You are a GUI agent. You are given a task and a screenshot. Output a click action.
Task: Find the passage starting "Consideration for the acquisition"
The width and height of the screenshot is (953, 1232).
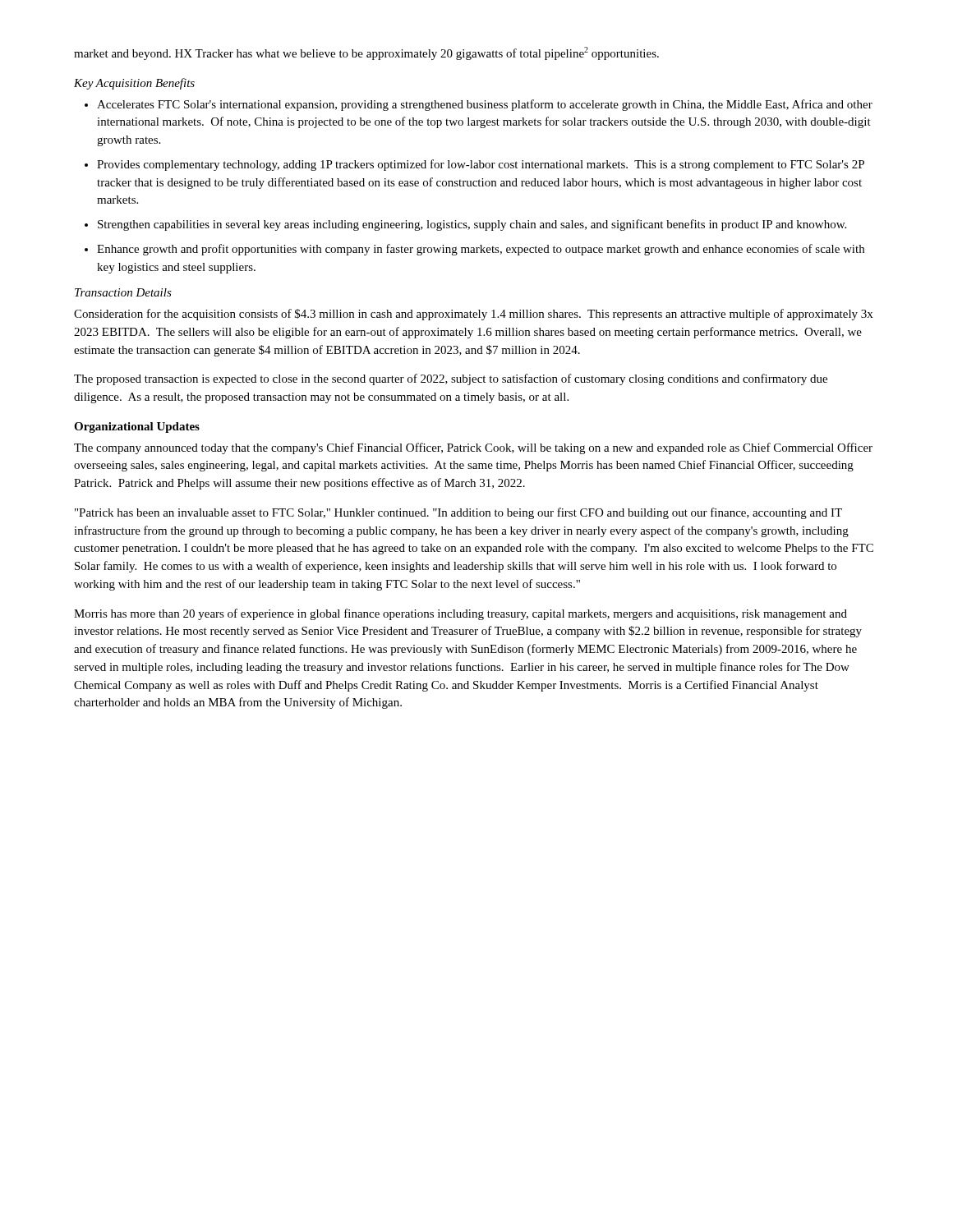click(476, 332)
